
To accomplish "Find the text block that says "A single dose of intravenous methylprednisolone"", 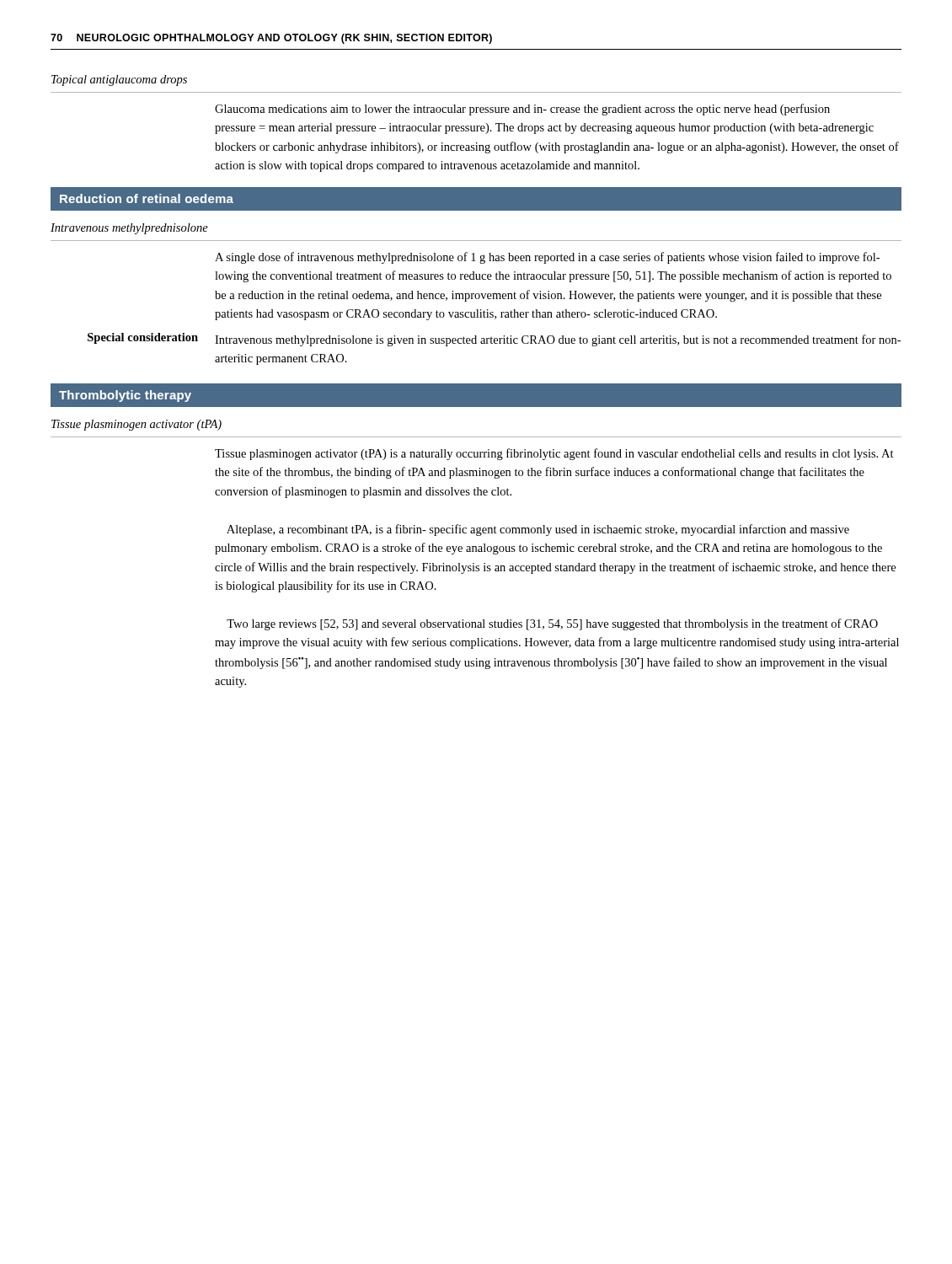I will coord(476,285).
